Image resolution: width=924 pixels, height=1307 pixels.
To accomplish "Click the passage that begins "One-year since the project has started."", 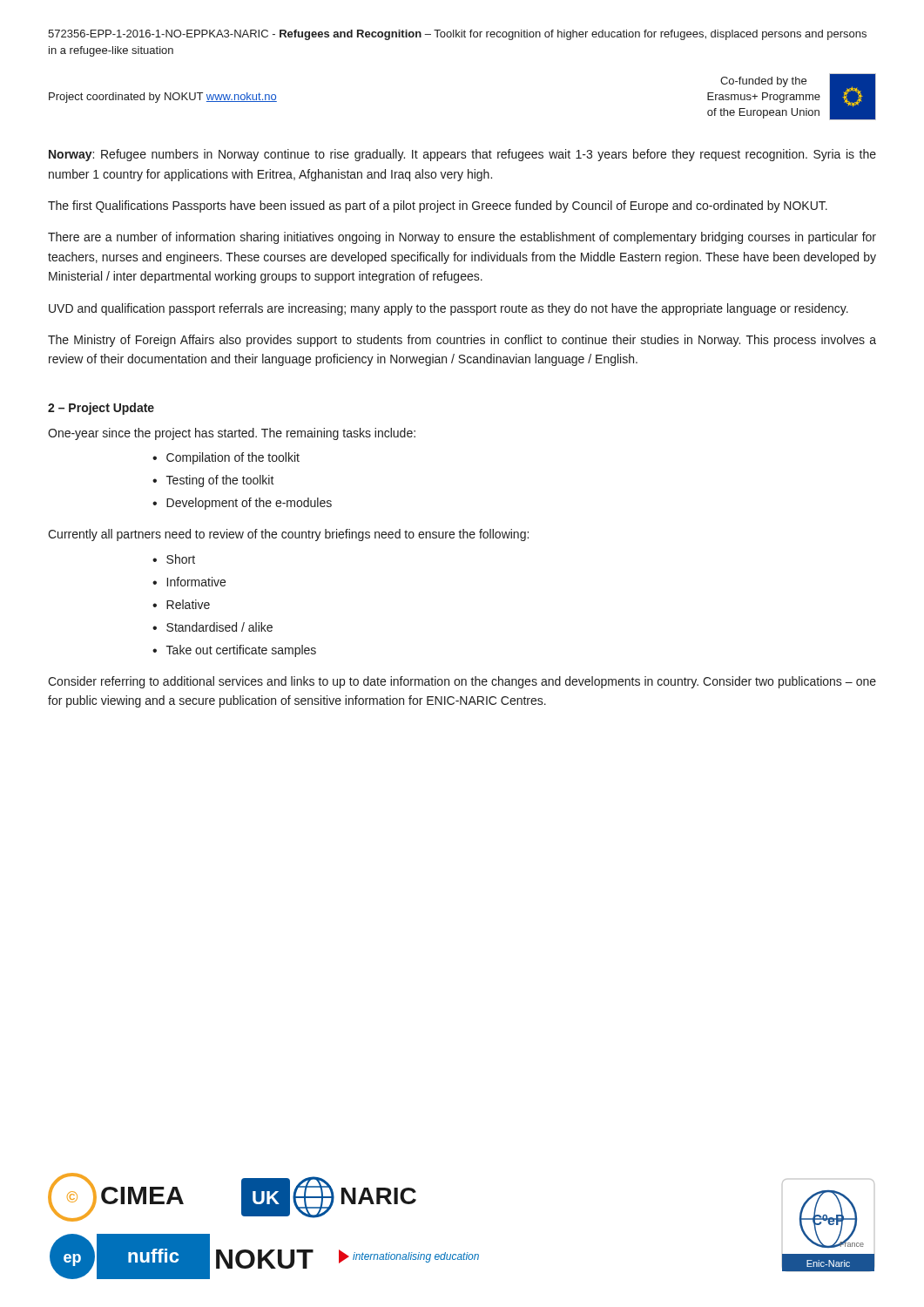I will [x=232, y=433].
